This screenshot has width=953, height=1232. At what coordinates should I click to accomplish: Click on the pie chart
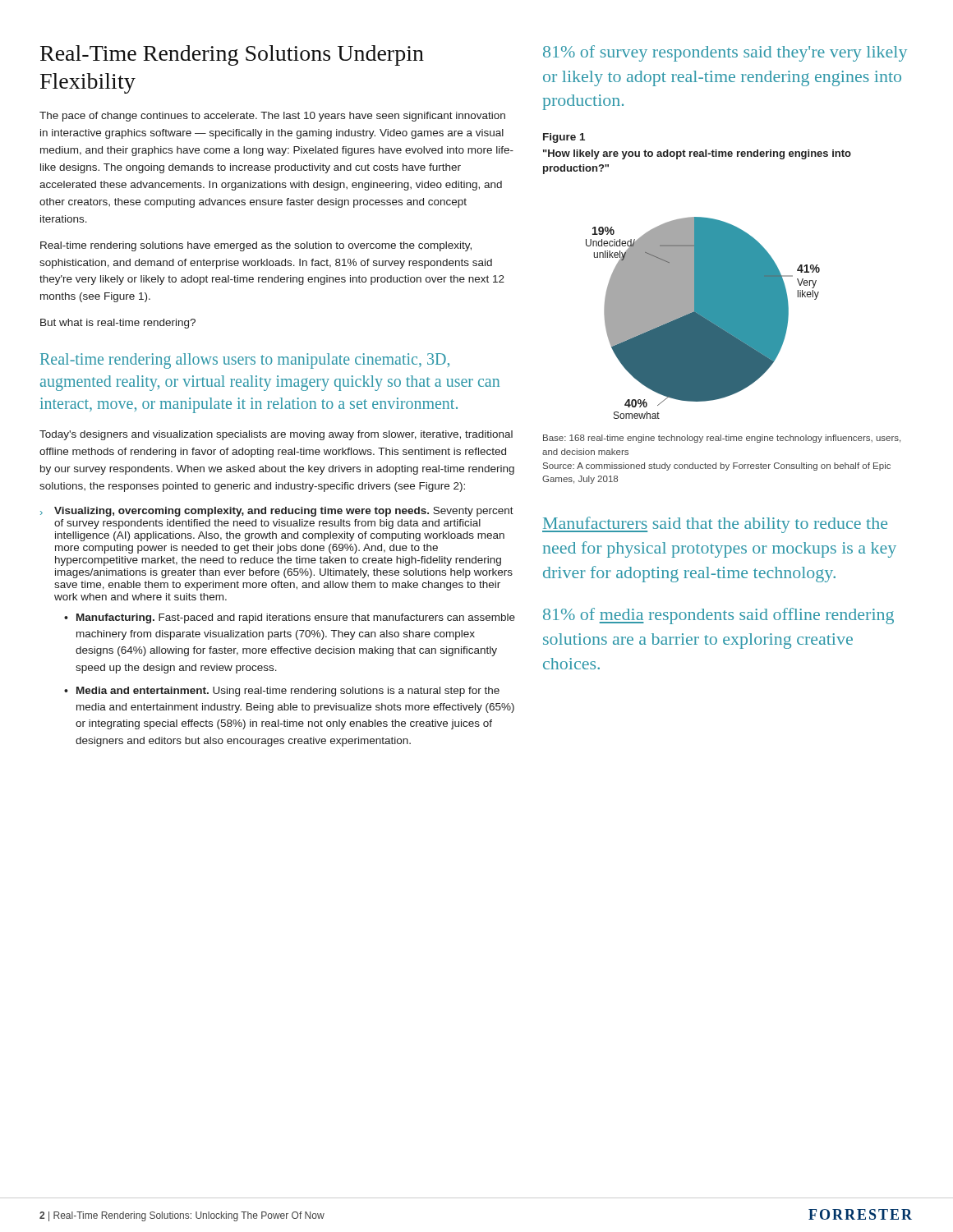729,305
